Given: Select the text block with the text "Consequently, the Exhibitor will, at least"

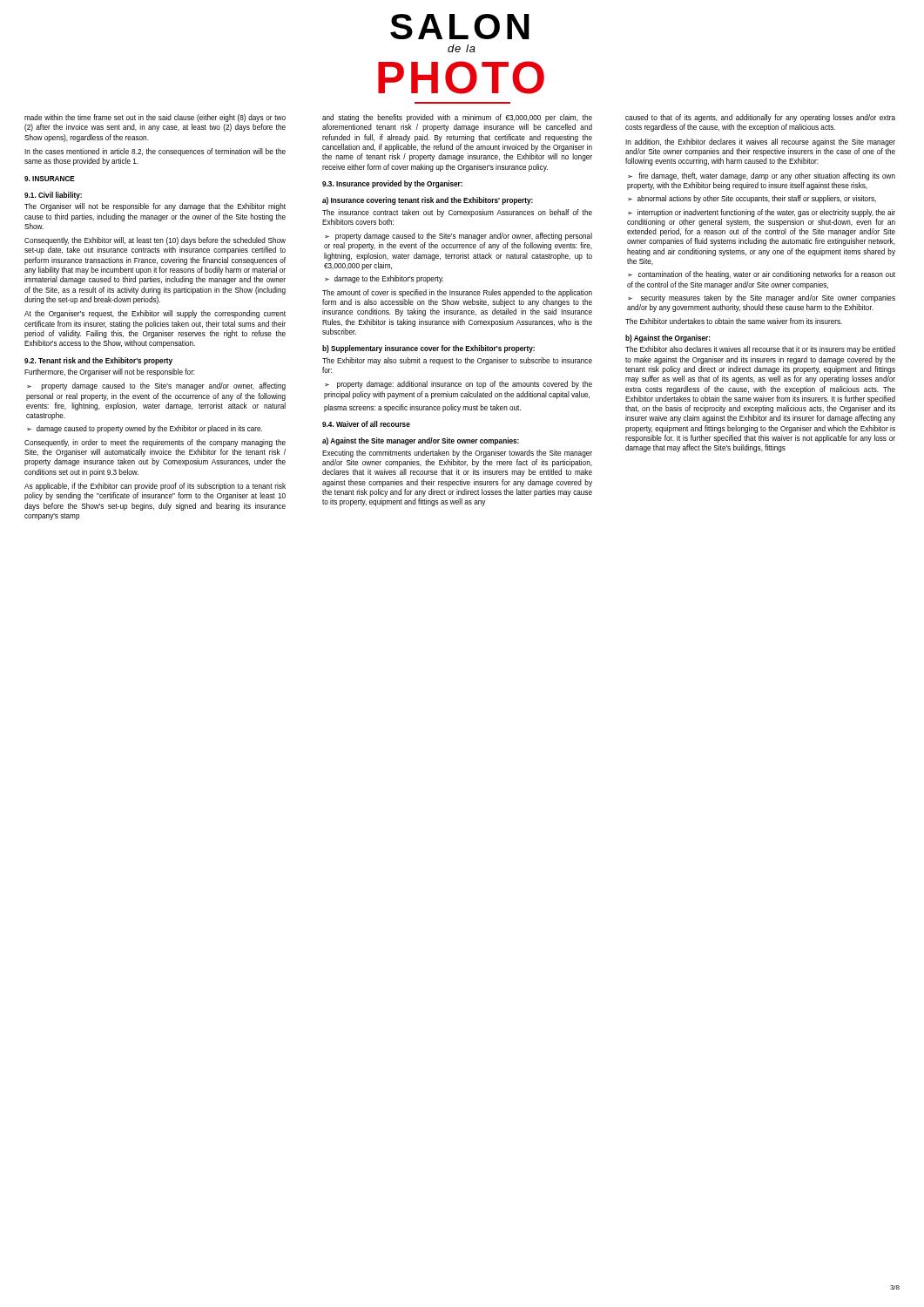Looking at the screenshot, I should 155,271.
